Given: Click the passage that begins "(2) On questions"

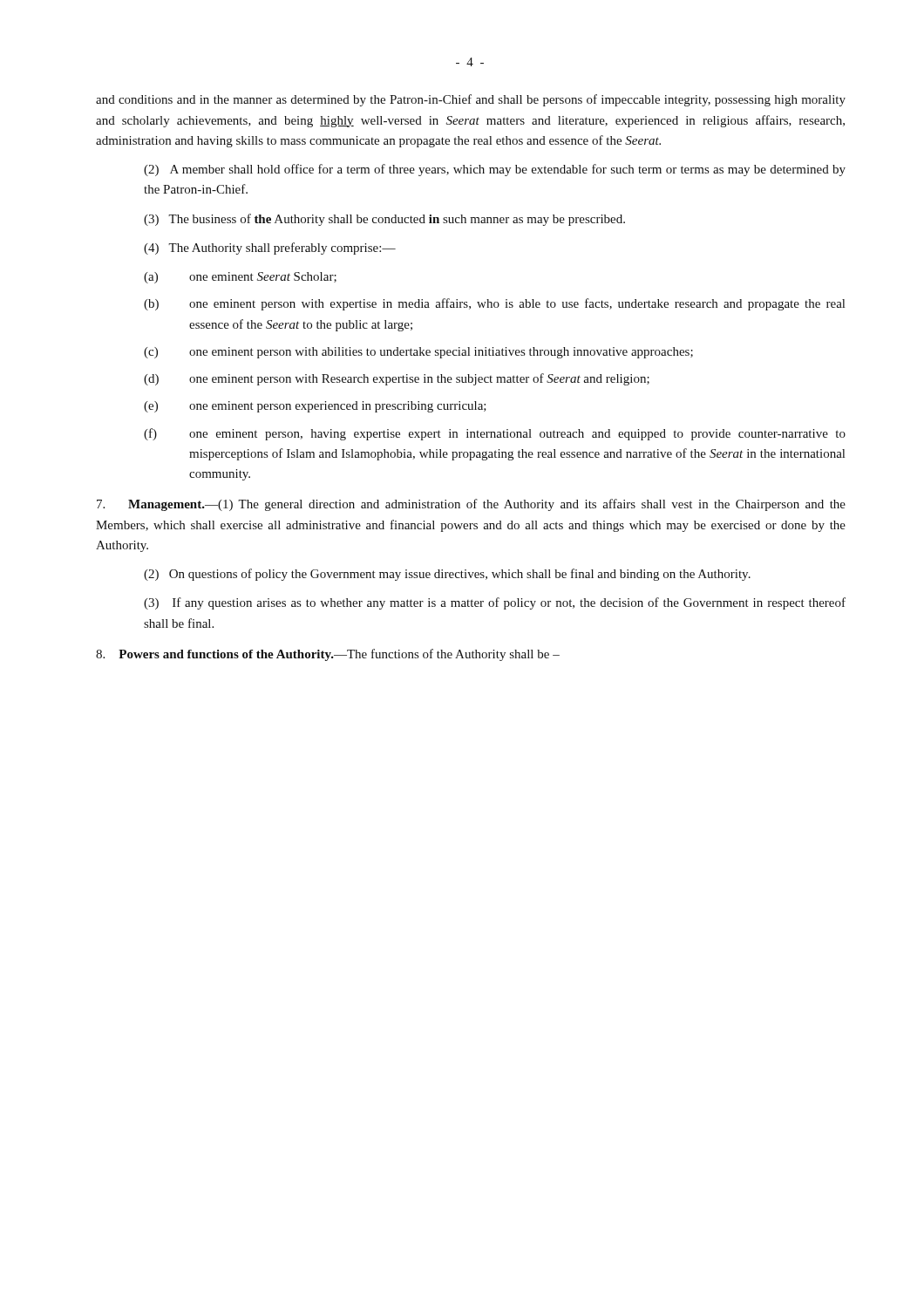Looking at the screenshot, I should (447, 574).
